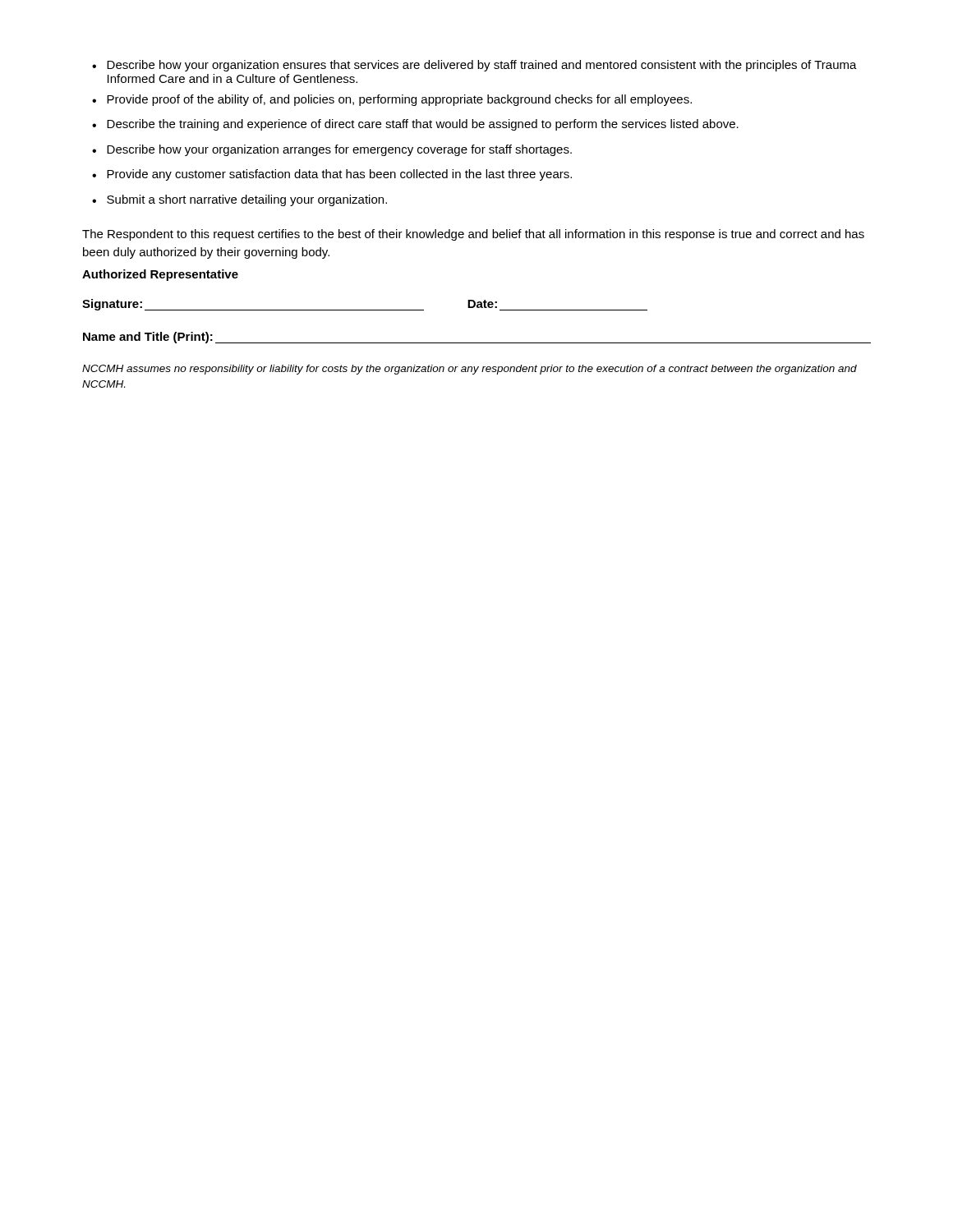Find the text starting "Authorized Representative"
Screen dimensions: 1232x953
[x=160, y=274]
